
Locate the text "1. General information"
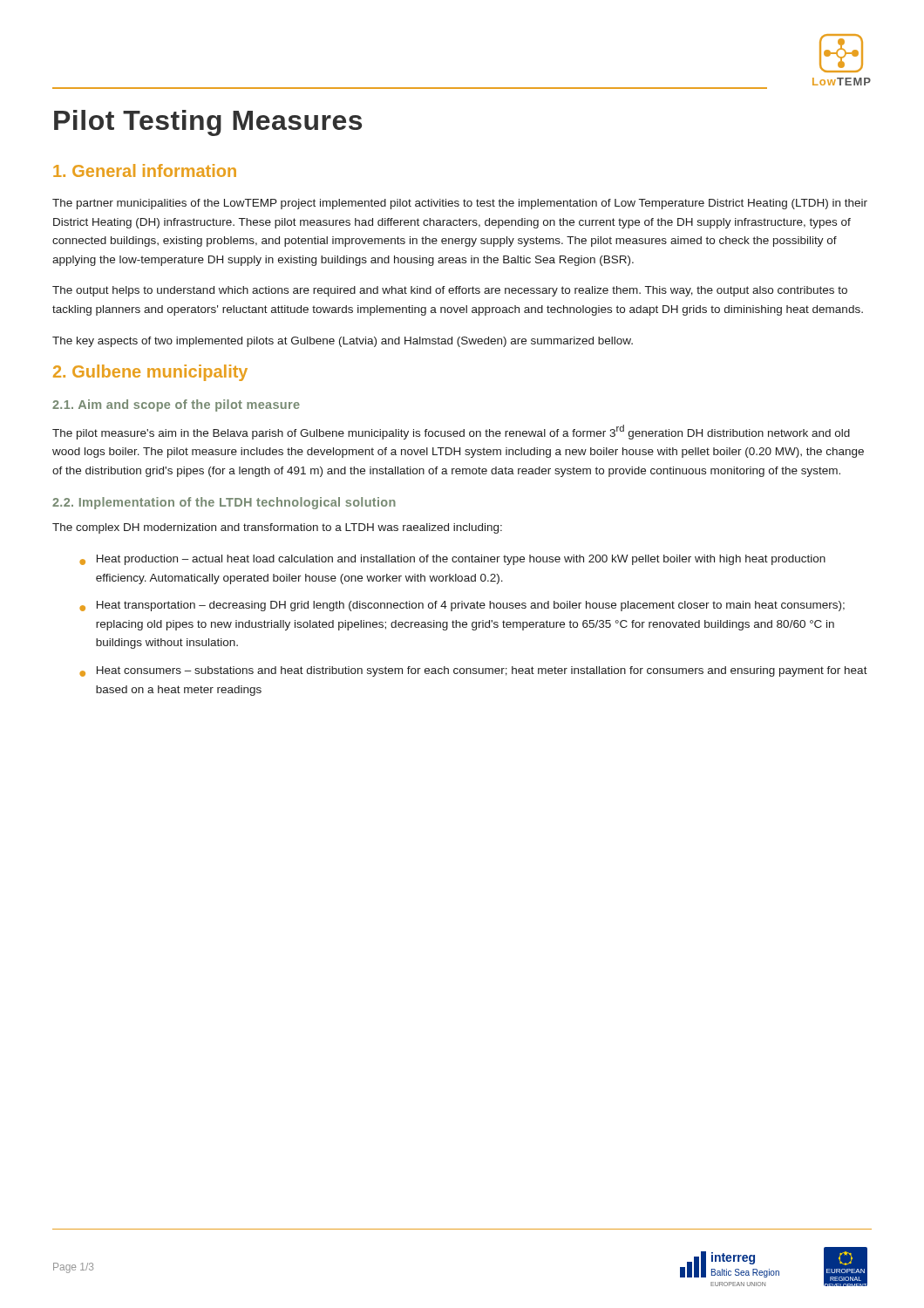(145, 170)
